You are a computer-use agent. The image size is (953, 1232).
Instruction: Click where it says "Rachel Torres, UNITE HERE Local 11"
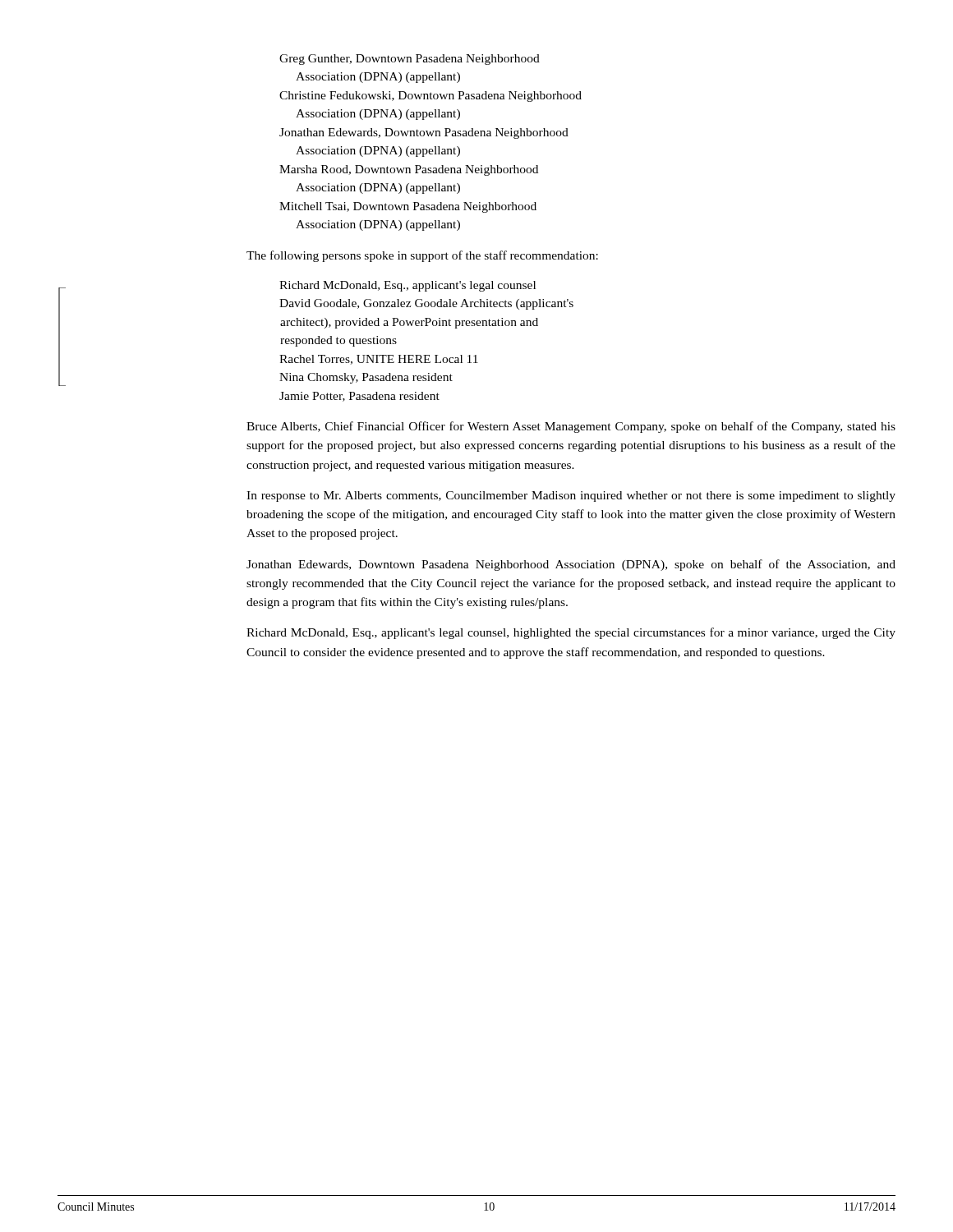(379, 358)
